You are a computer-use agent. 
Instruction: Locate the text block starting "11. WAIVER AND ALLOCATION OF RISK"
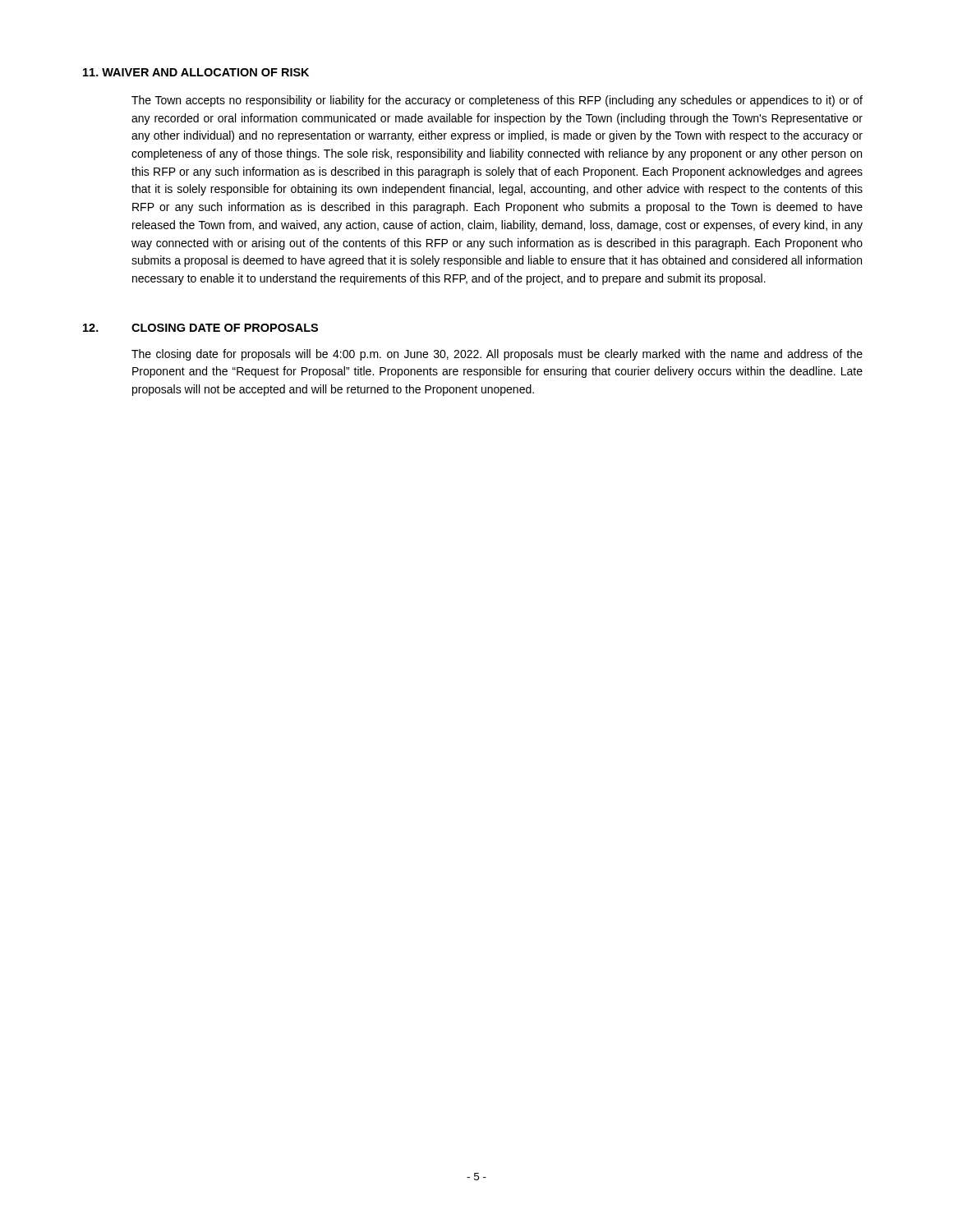pos(196,72)
